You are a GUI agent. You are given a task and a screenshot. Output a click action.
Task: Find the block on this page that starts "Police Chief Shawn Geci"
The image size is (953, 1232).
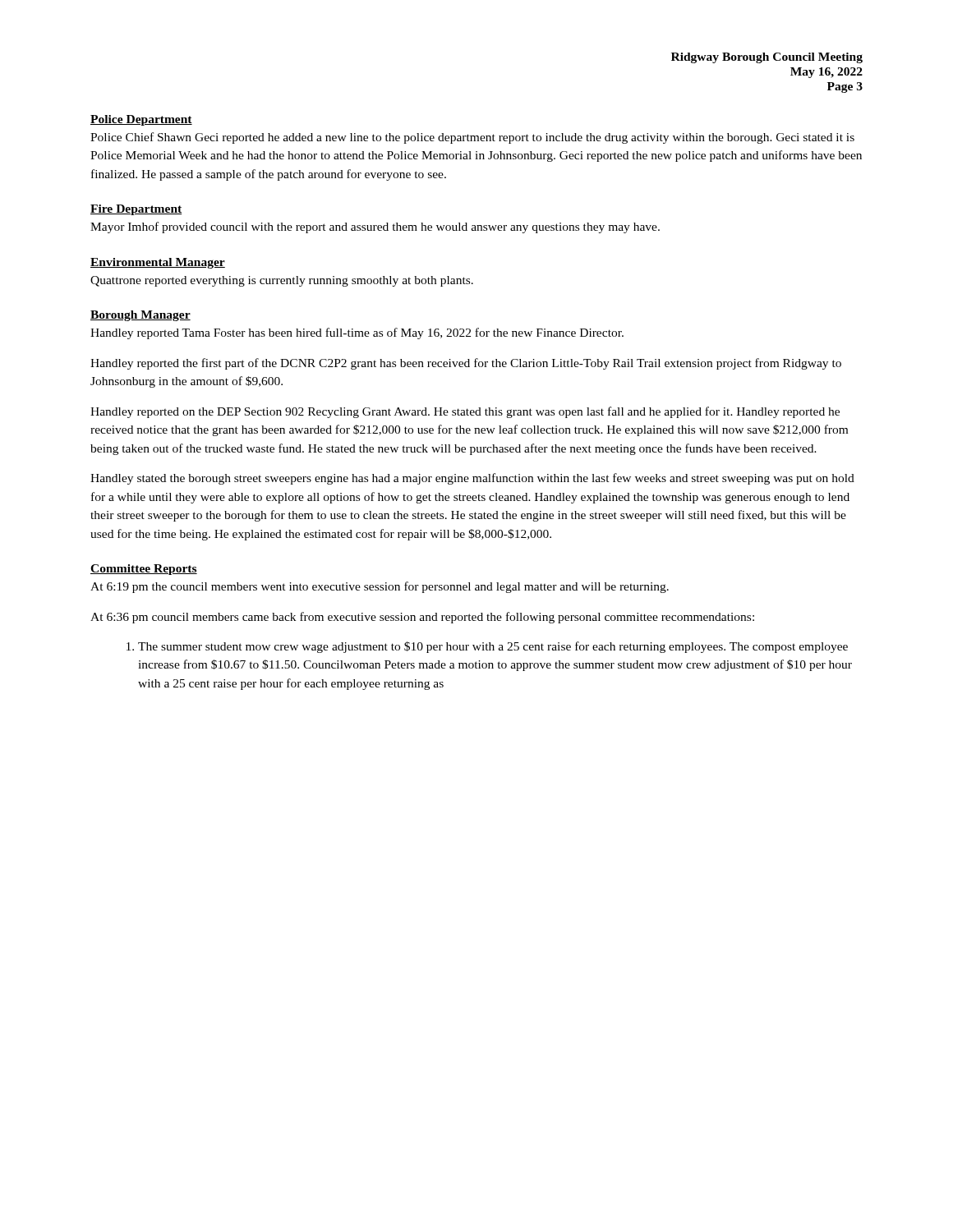(x=476, y=155)
